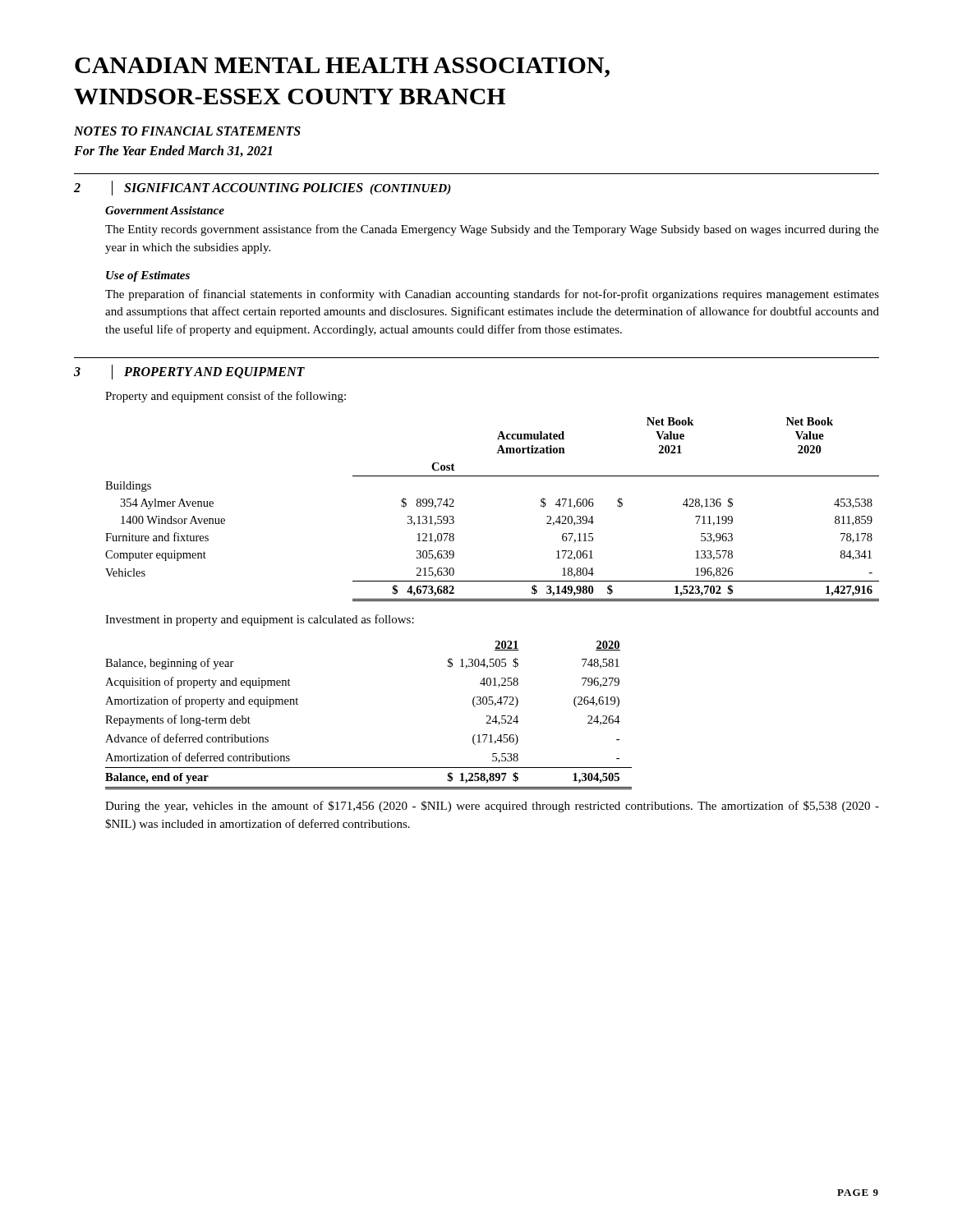Where does it say "PROPERTY AND EQUIPMENT"?
This screenshot has height=1232, width=953.
click(x=214, y=371)
